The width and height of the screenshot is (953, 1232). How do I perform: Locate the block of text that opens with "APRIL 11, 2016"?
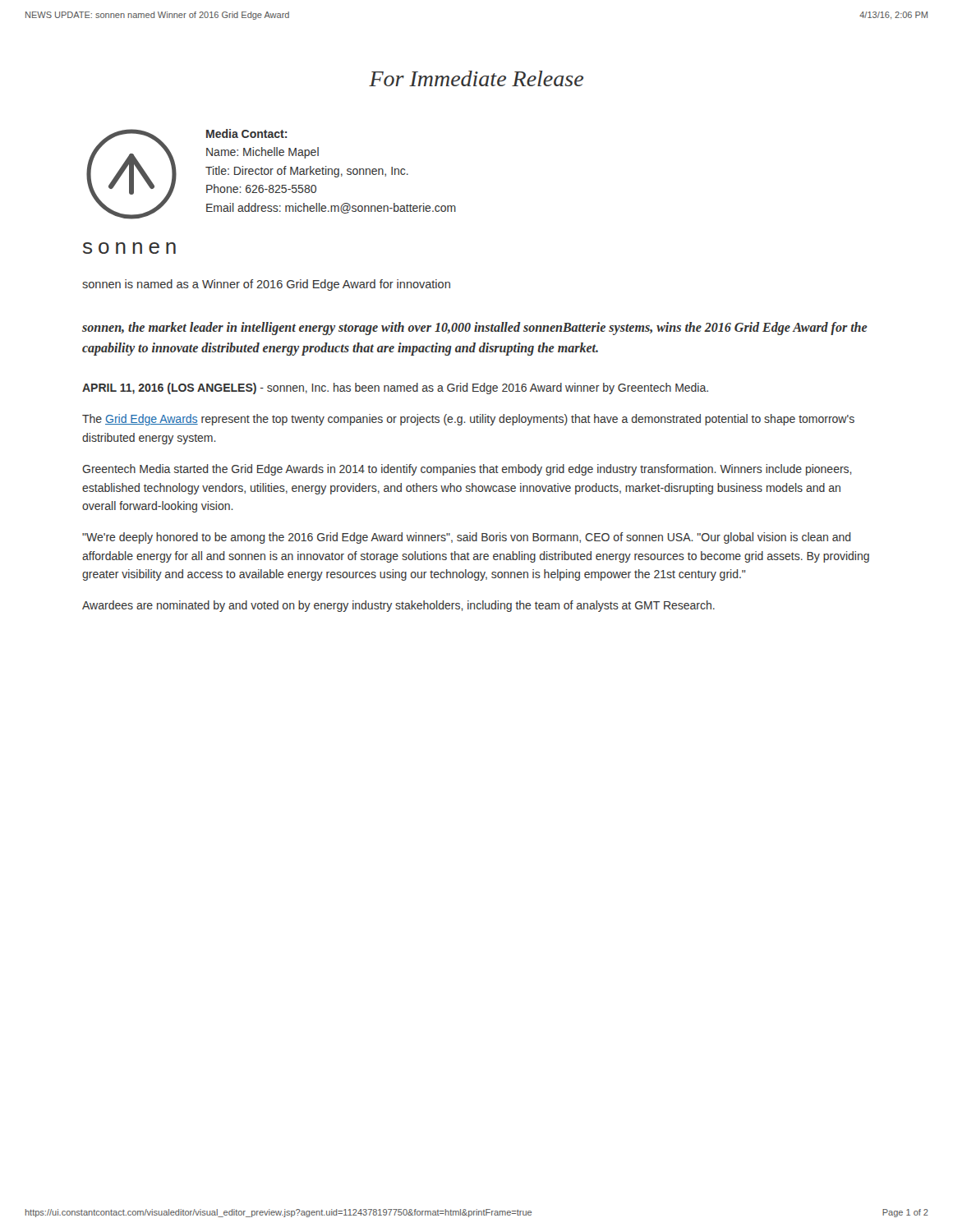pos(396,388)
